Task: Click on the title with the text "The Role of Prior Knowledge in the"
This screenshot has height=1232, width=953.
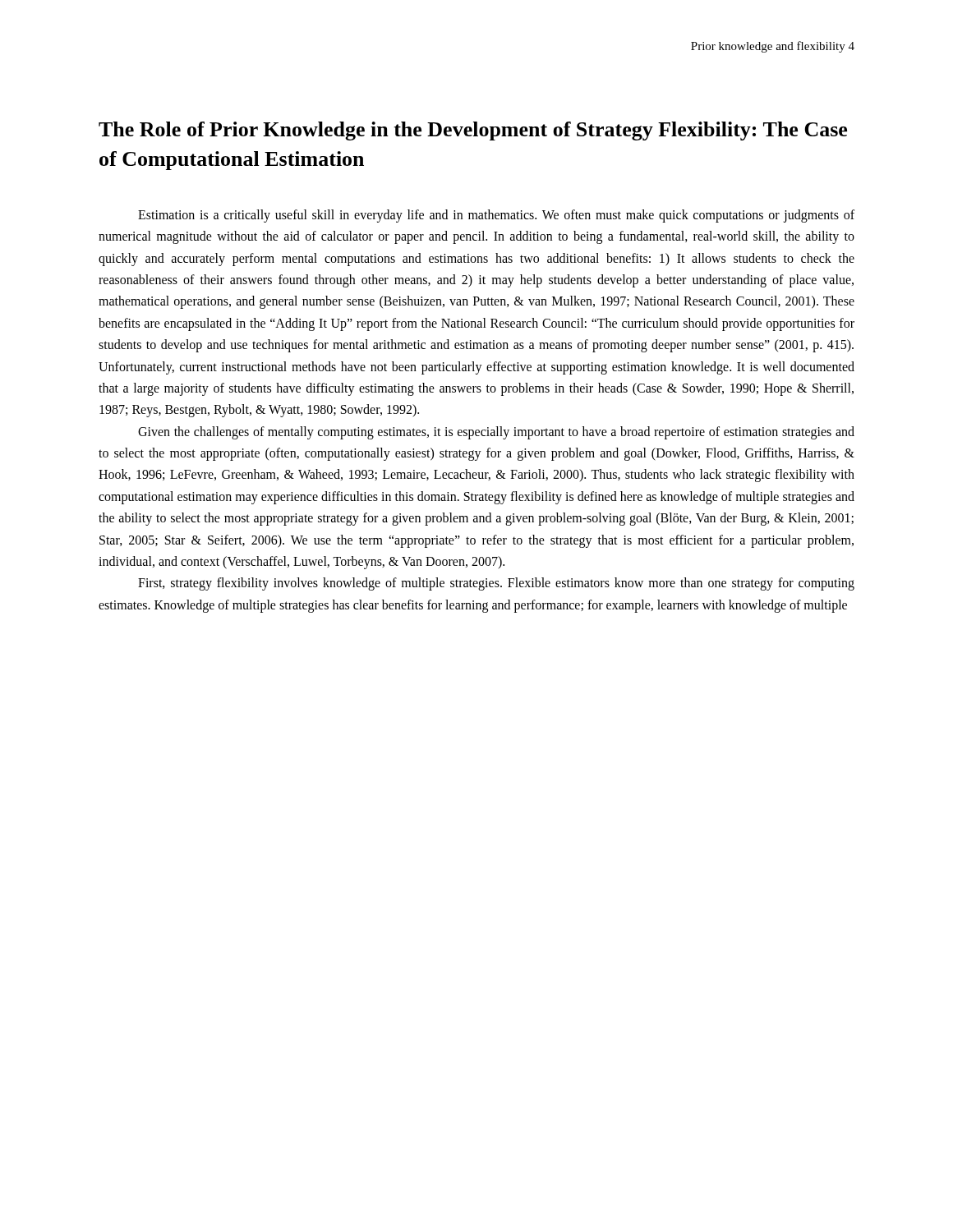Action: pyautogui.click(x=476, y=145)
